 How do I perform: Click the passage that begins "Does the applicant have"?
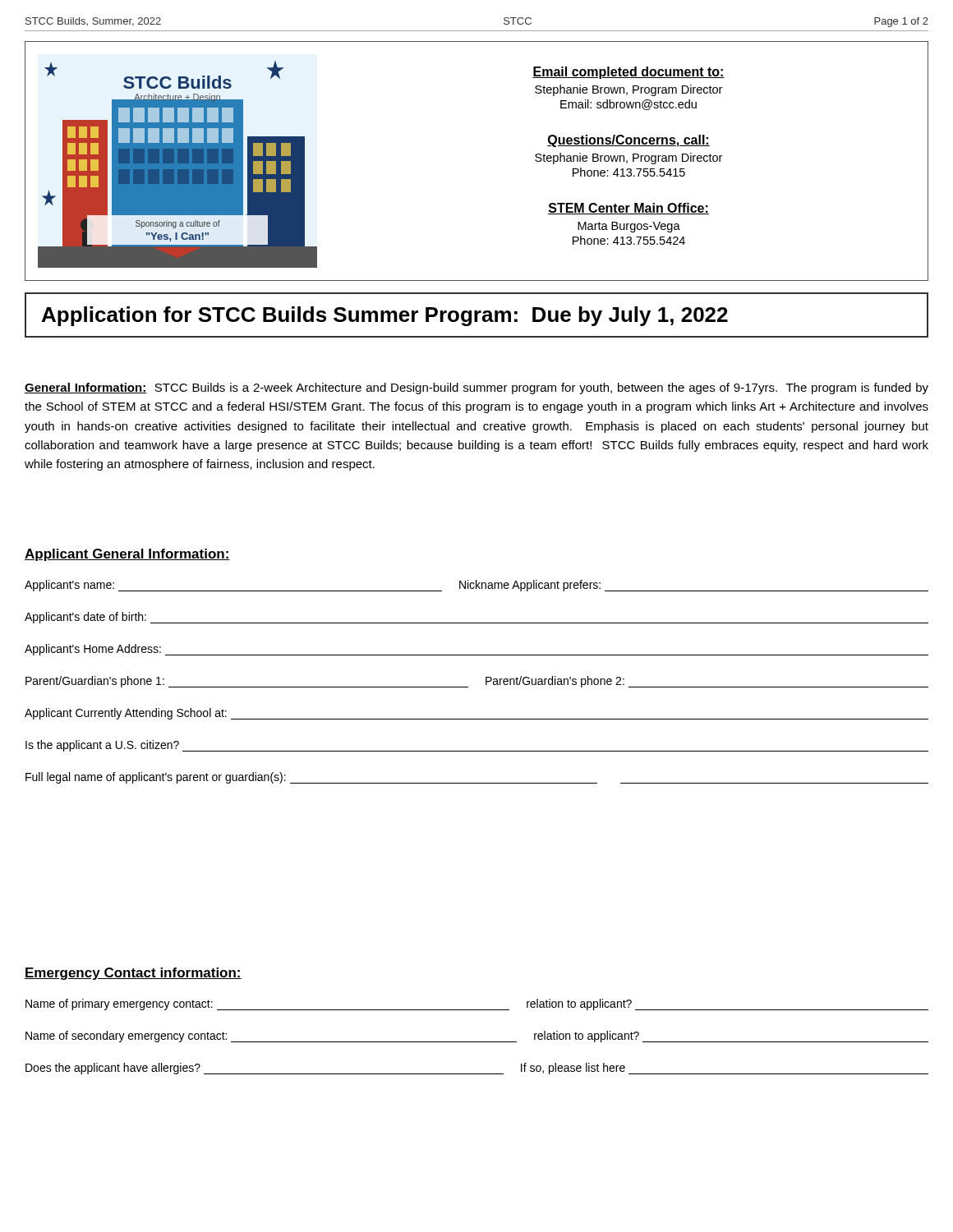[x=476, y=1067]
